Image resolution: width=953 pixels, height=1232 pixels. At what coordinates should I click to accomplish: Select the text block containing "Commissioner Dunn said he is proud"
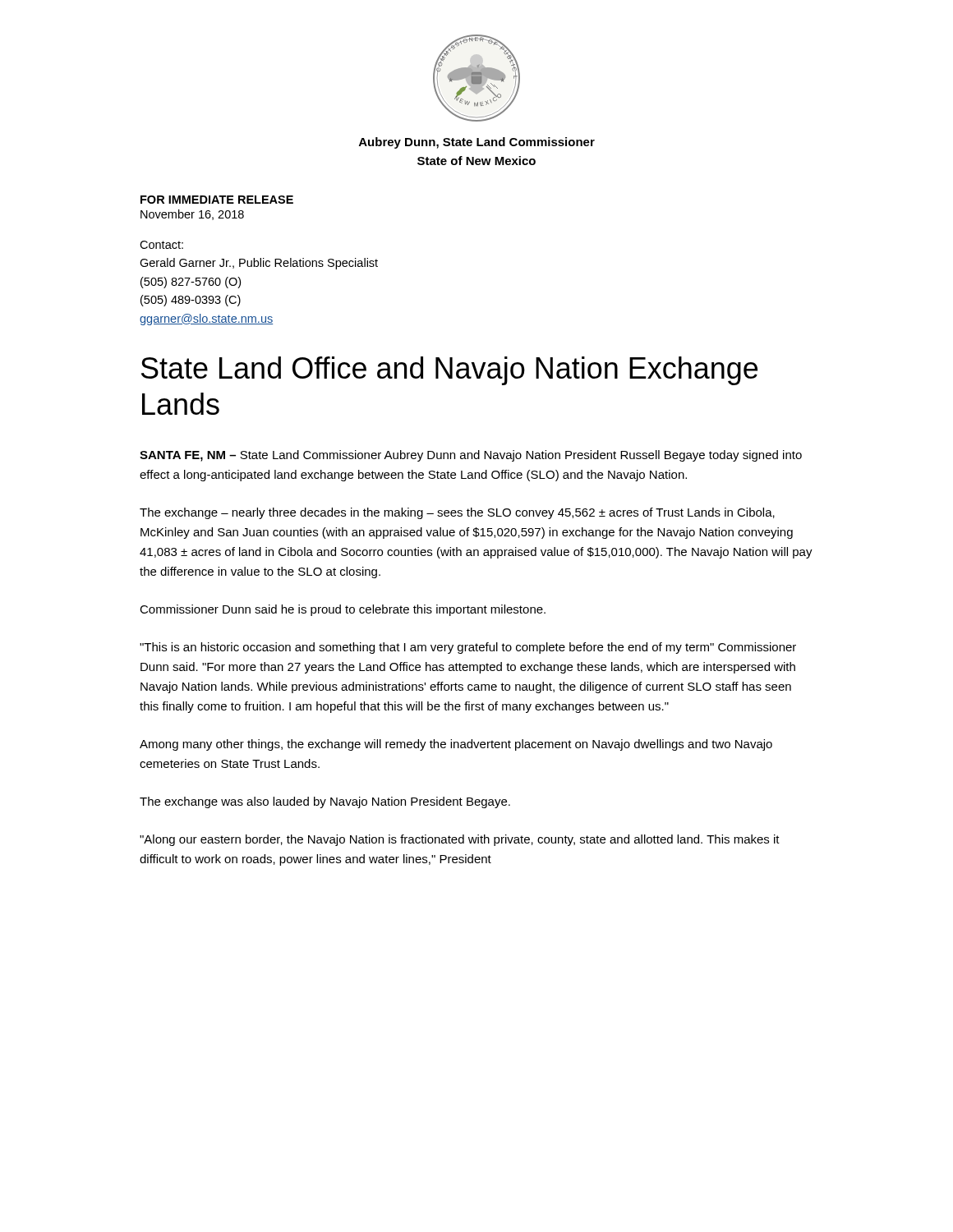click(476, 609)
